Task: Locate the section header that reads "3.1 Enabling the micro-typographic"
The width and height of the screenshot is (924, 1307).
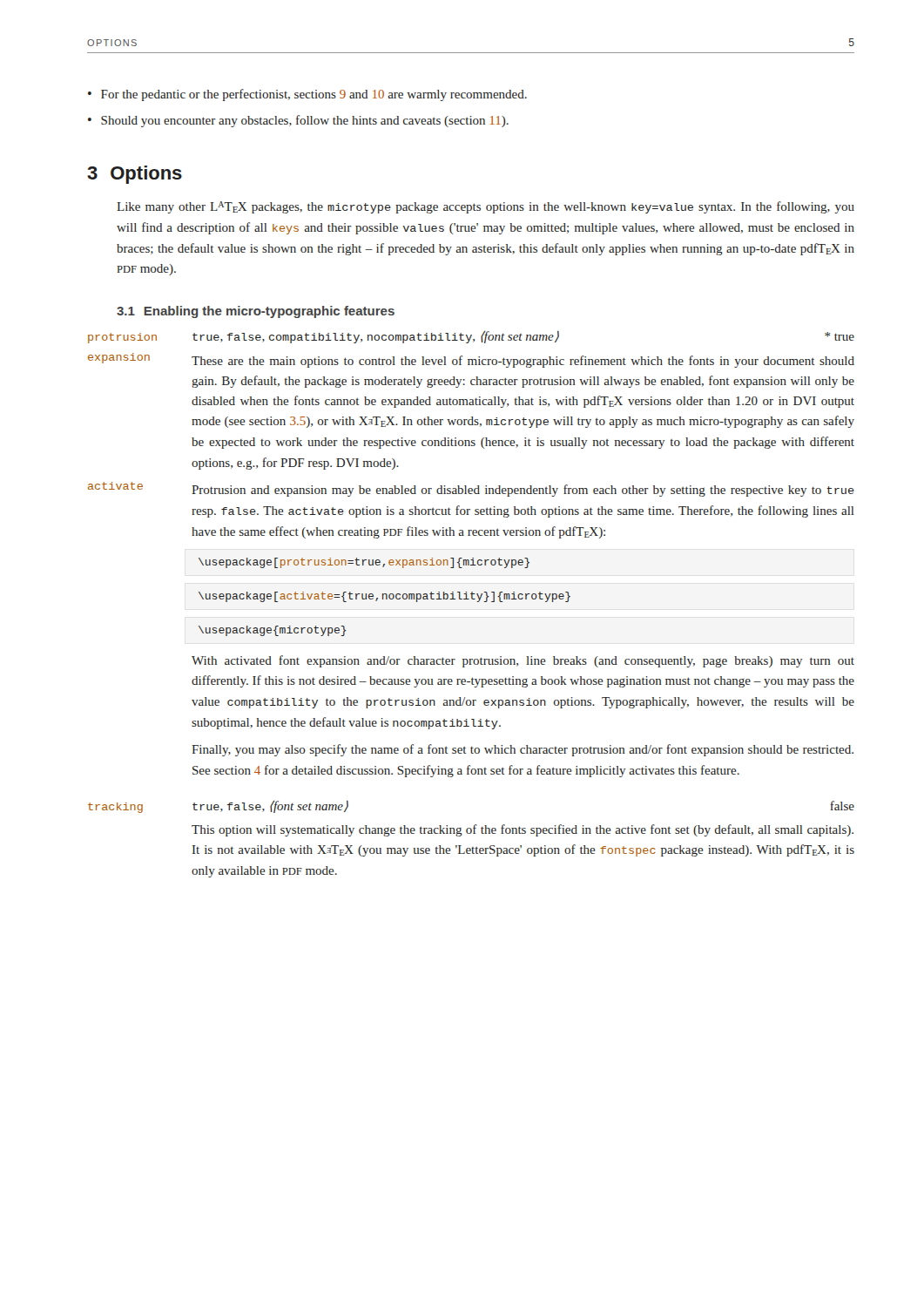Action: (x=256, y=311)
